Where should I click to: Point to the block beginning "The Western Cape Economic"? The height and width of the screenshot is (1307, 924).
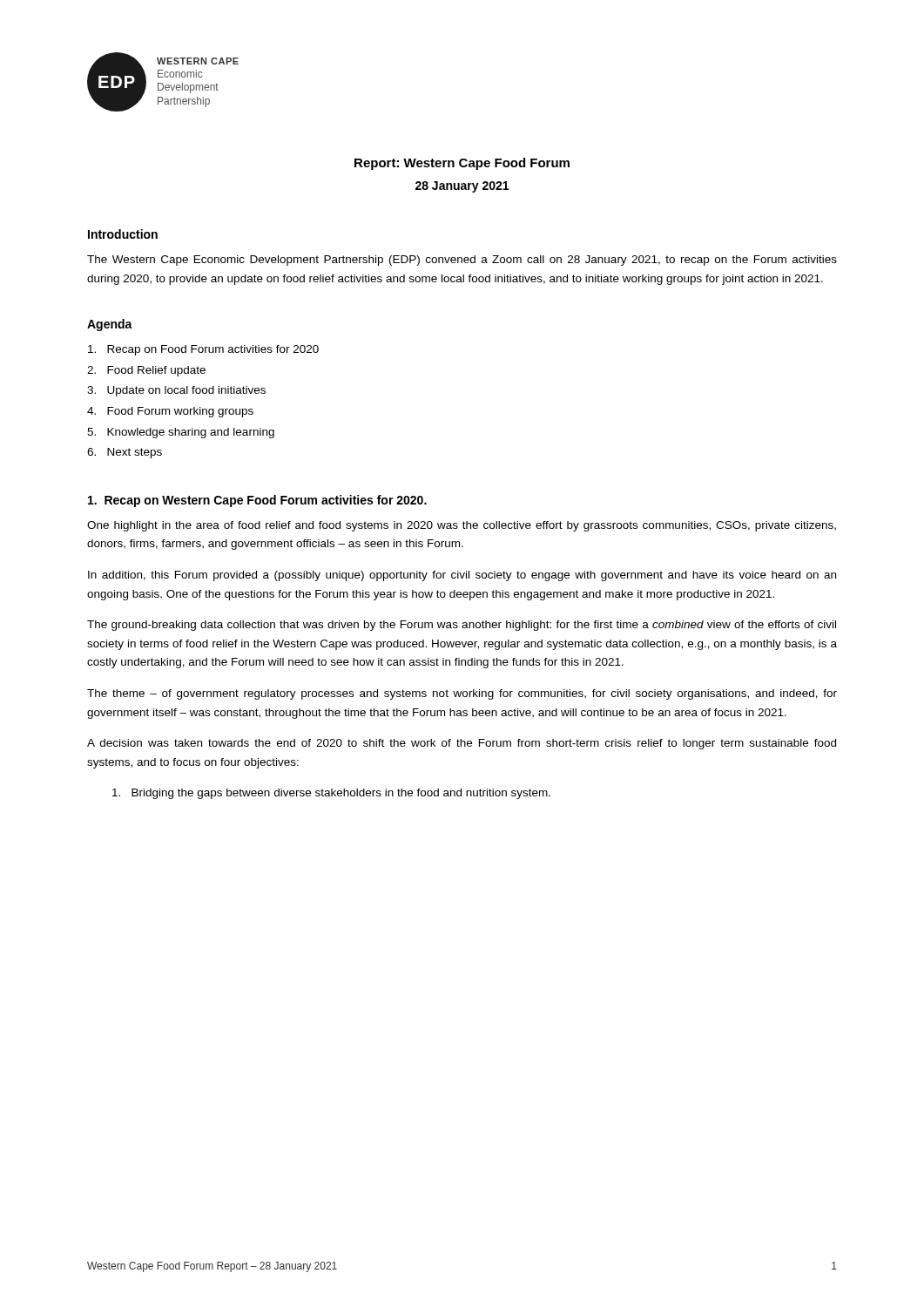[462, 269]
